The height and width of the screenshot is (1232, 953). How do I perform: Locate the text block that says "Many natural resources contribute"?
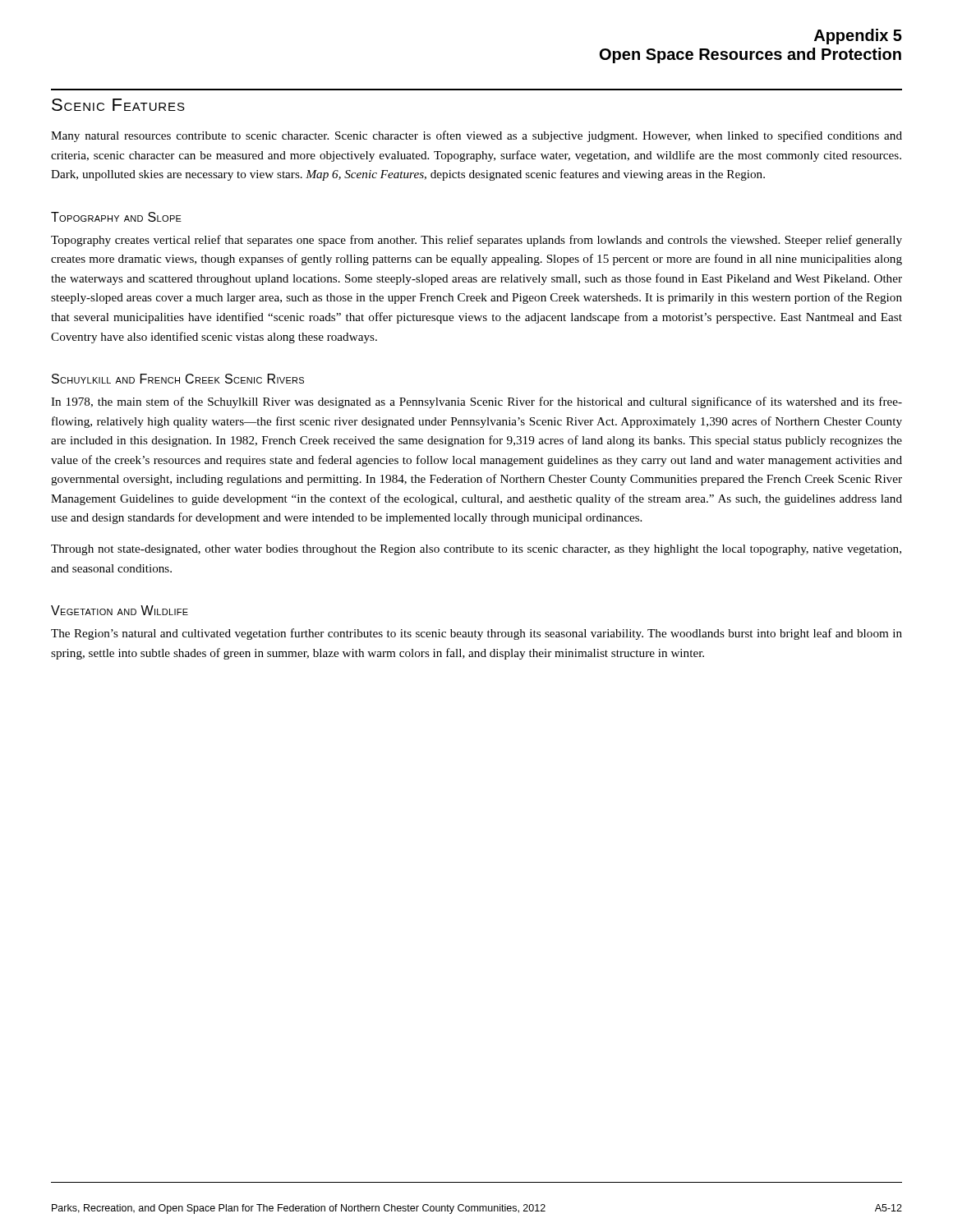click(476, 155)
